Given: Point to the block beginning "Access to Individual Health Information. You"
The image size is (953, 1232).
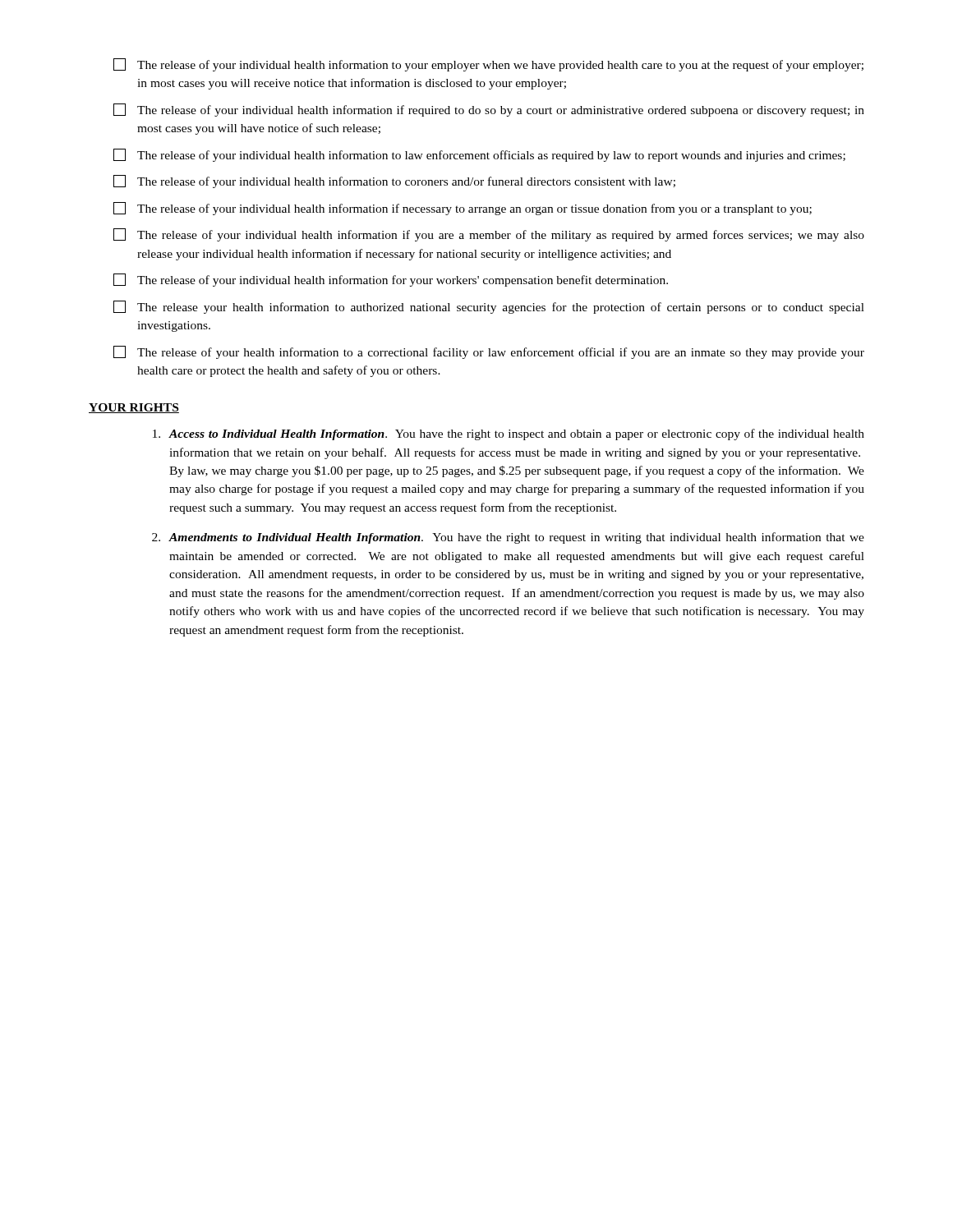Looking at the screenshot, I should coord(501,471).
